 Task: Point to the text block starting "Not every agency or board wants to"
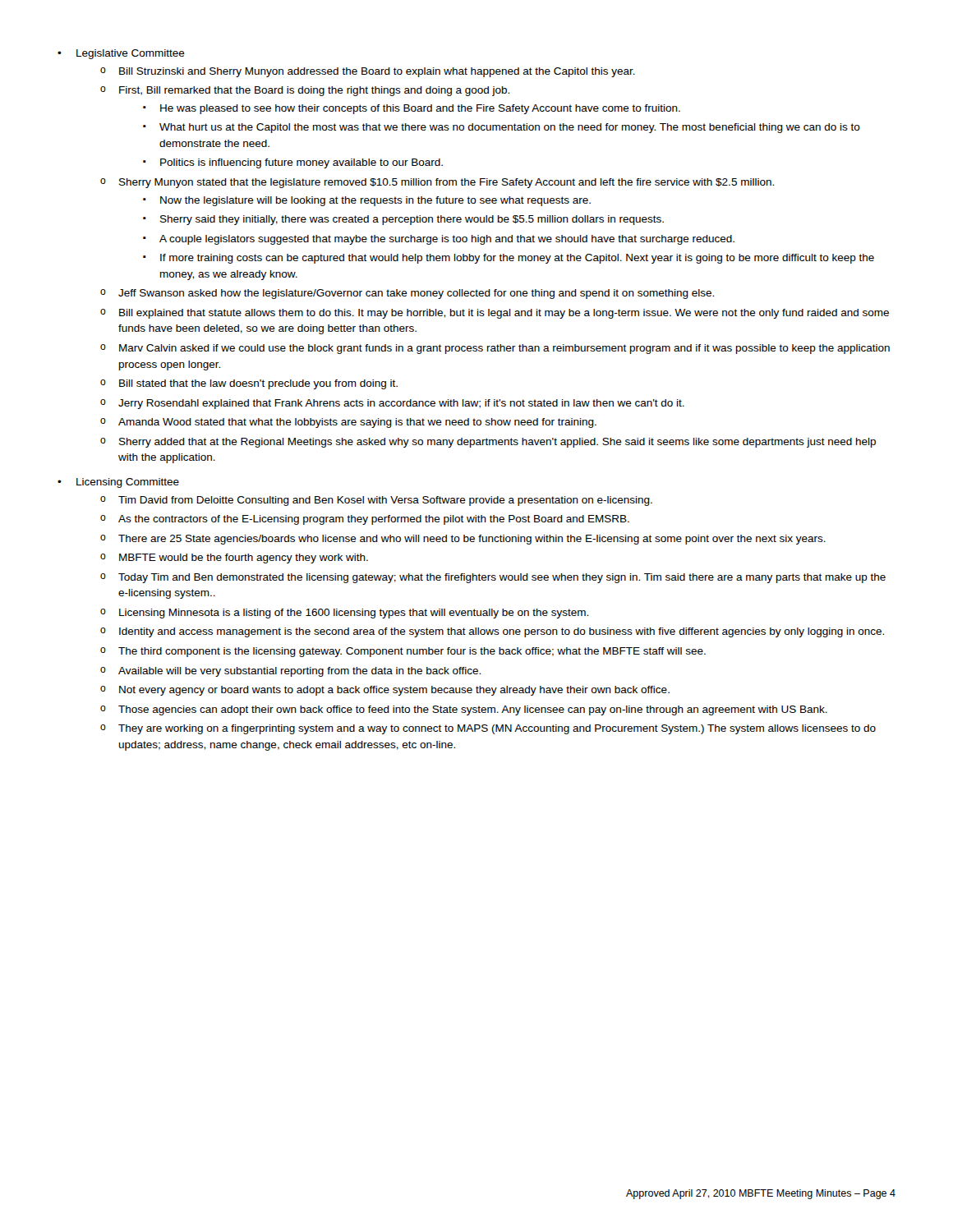[x=394, y=690]
